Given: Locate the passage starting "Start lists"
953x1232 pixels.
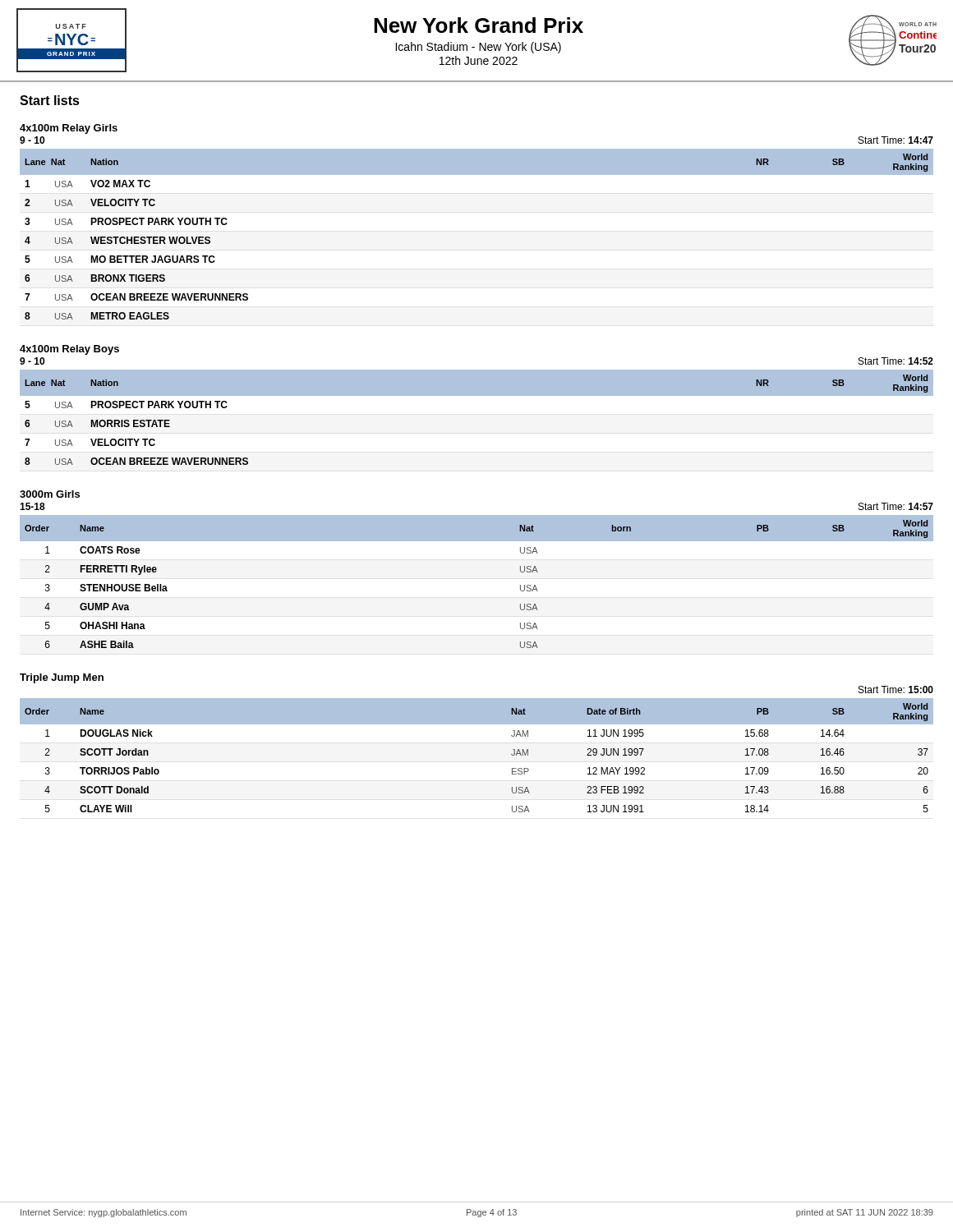Looking at the screenshot, I should tap(50, 101).
